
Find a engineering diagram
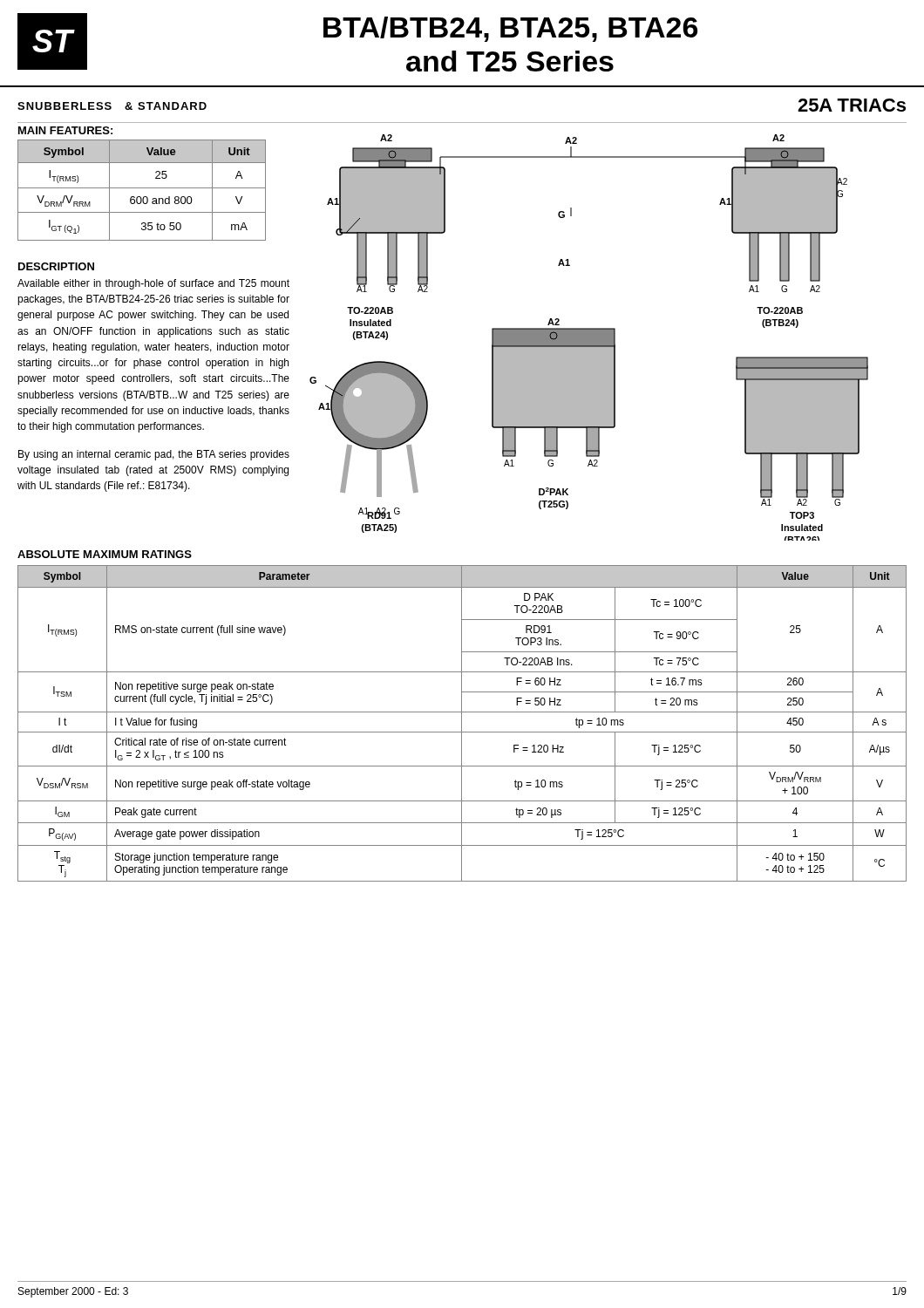coord(606,327)
